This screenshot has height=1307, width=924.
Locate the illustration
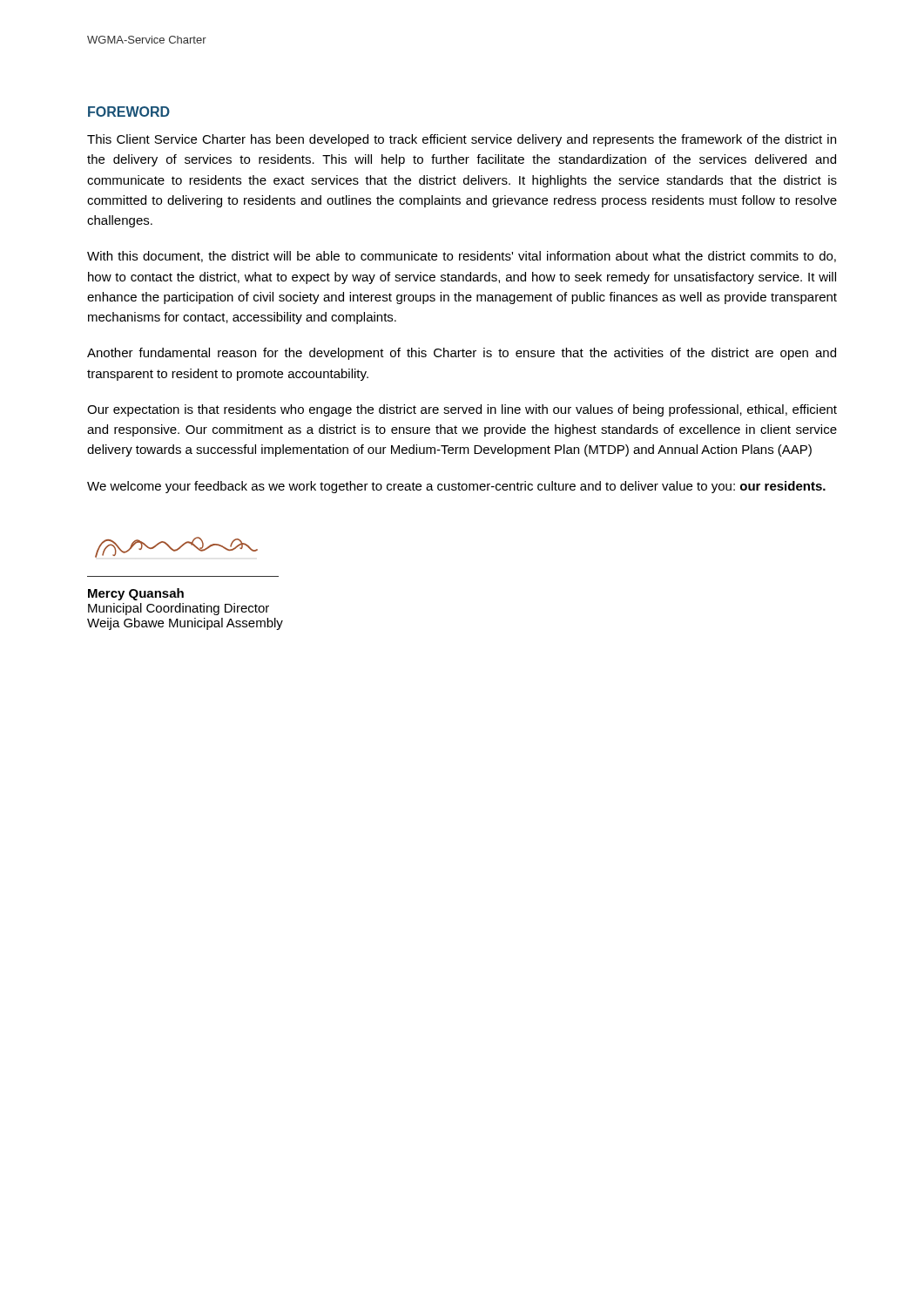462,551
